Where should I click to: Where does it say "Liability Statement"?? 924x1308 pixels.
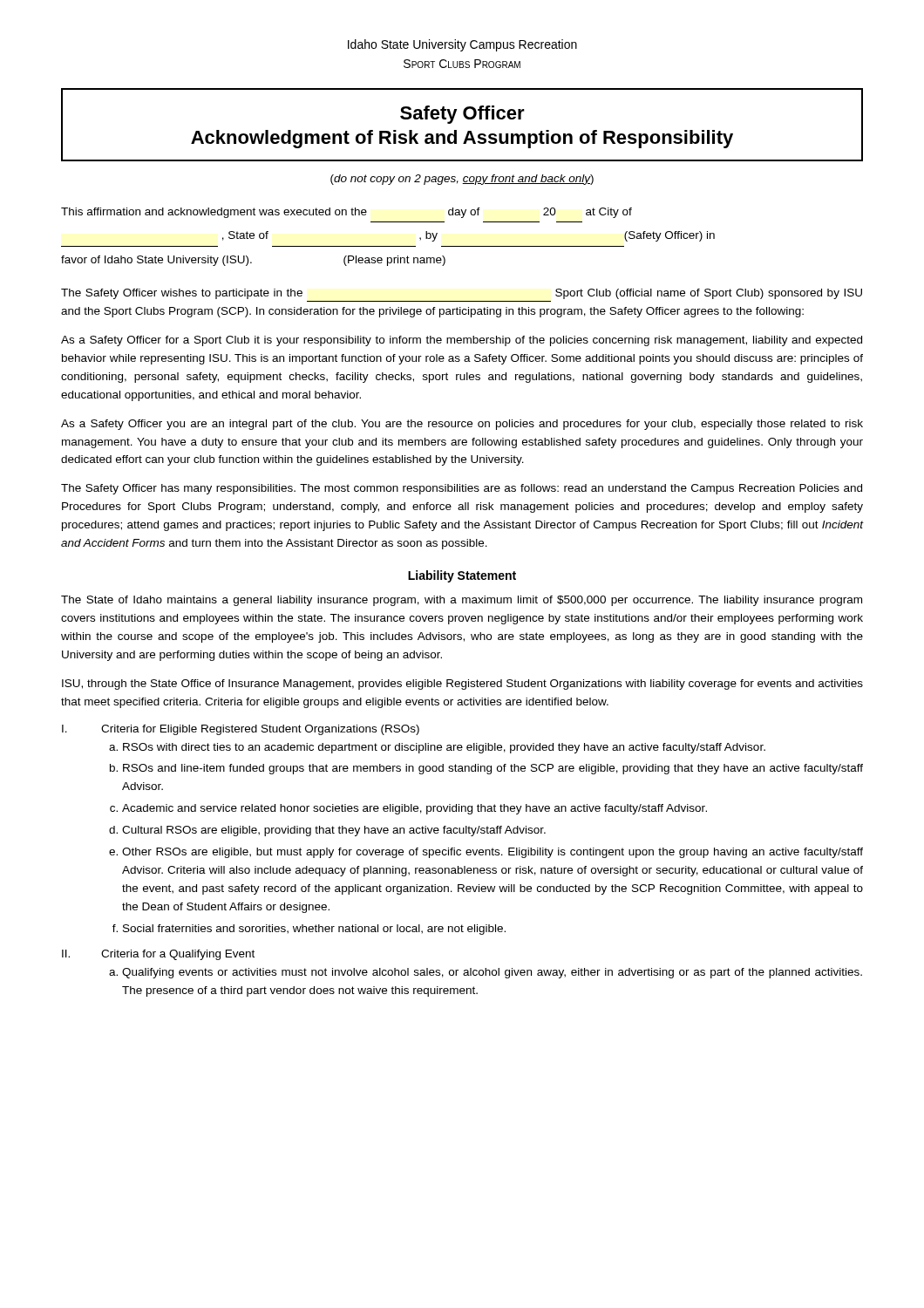coord(462,576)
